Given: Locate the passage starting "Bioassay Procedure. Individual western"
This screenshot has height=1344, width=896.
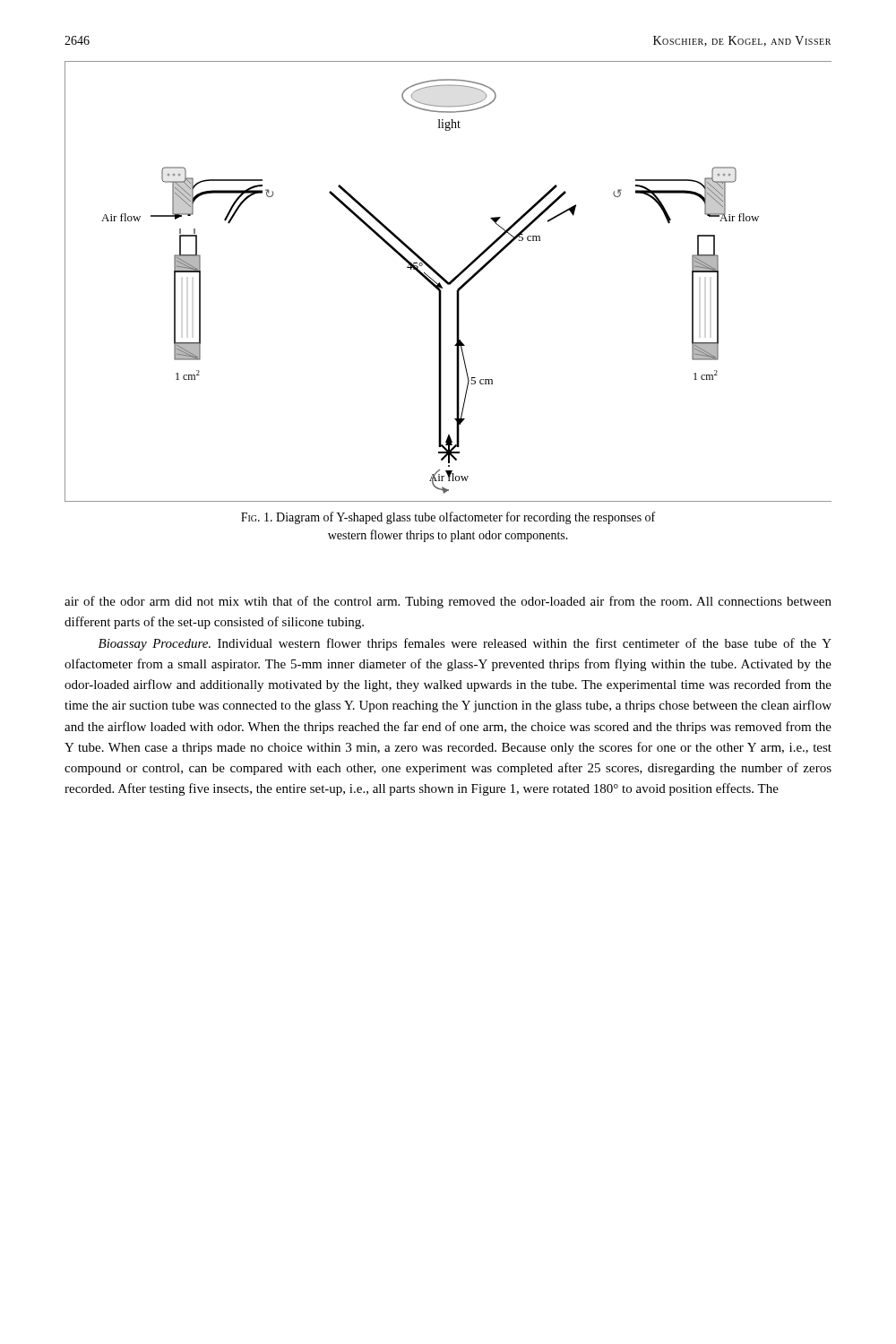Looking at the screenshot, I should [448, 716].
